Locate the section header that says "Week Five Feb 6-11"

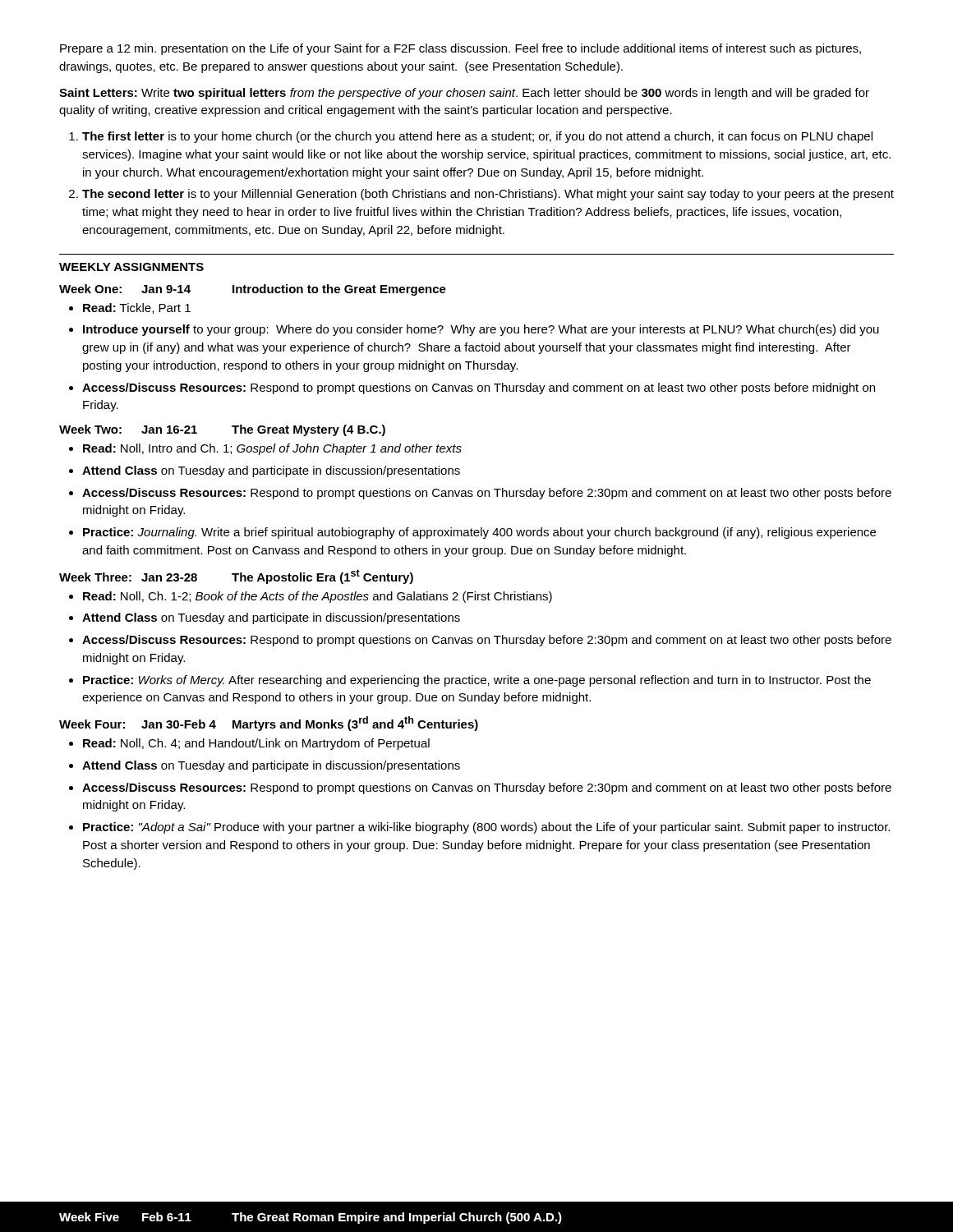tap(311, 1217)
